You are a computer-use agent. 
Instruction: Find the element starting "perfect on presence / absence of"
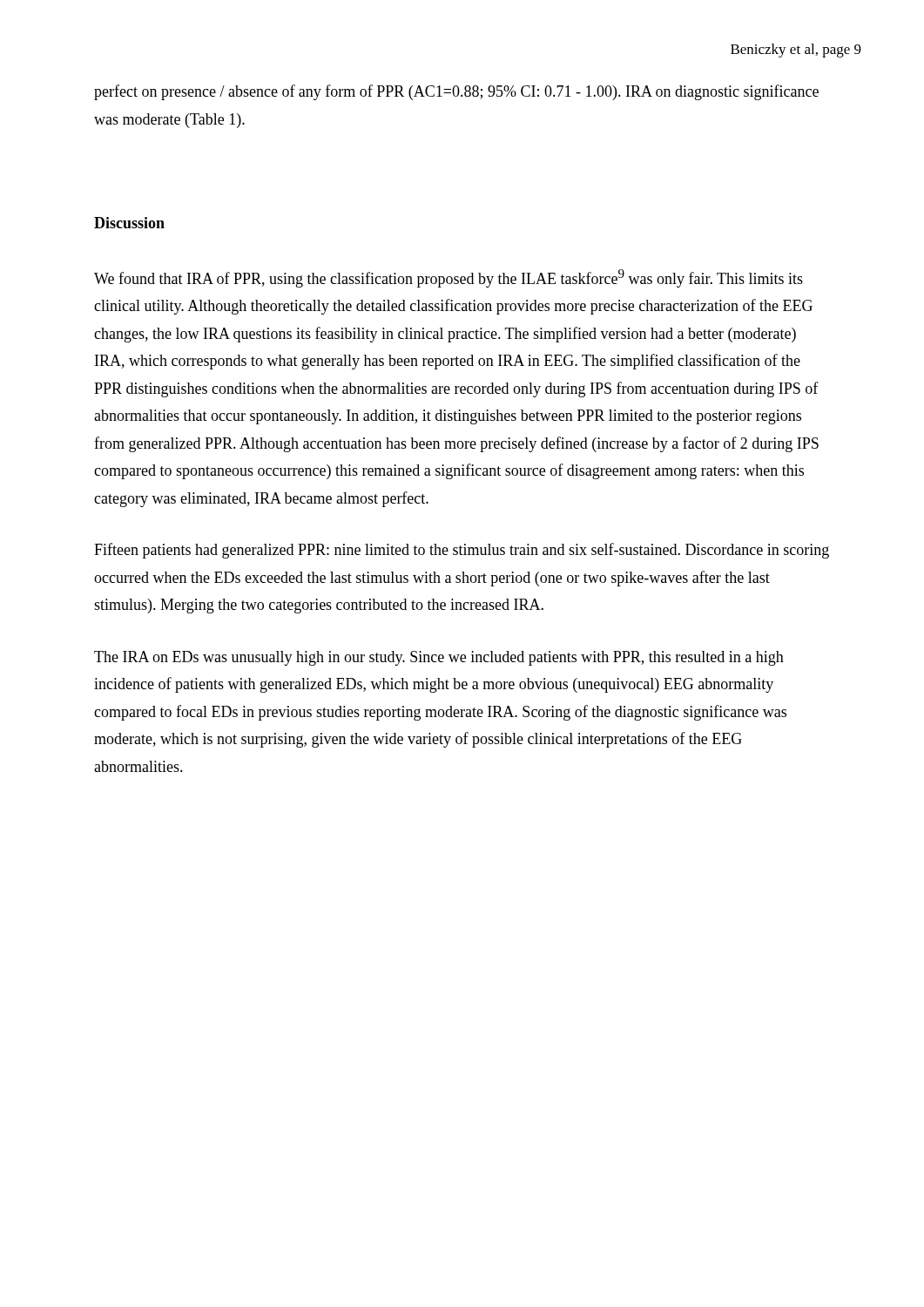pyautogui.click(x=462, y=106)
